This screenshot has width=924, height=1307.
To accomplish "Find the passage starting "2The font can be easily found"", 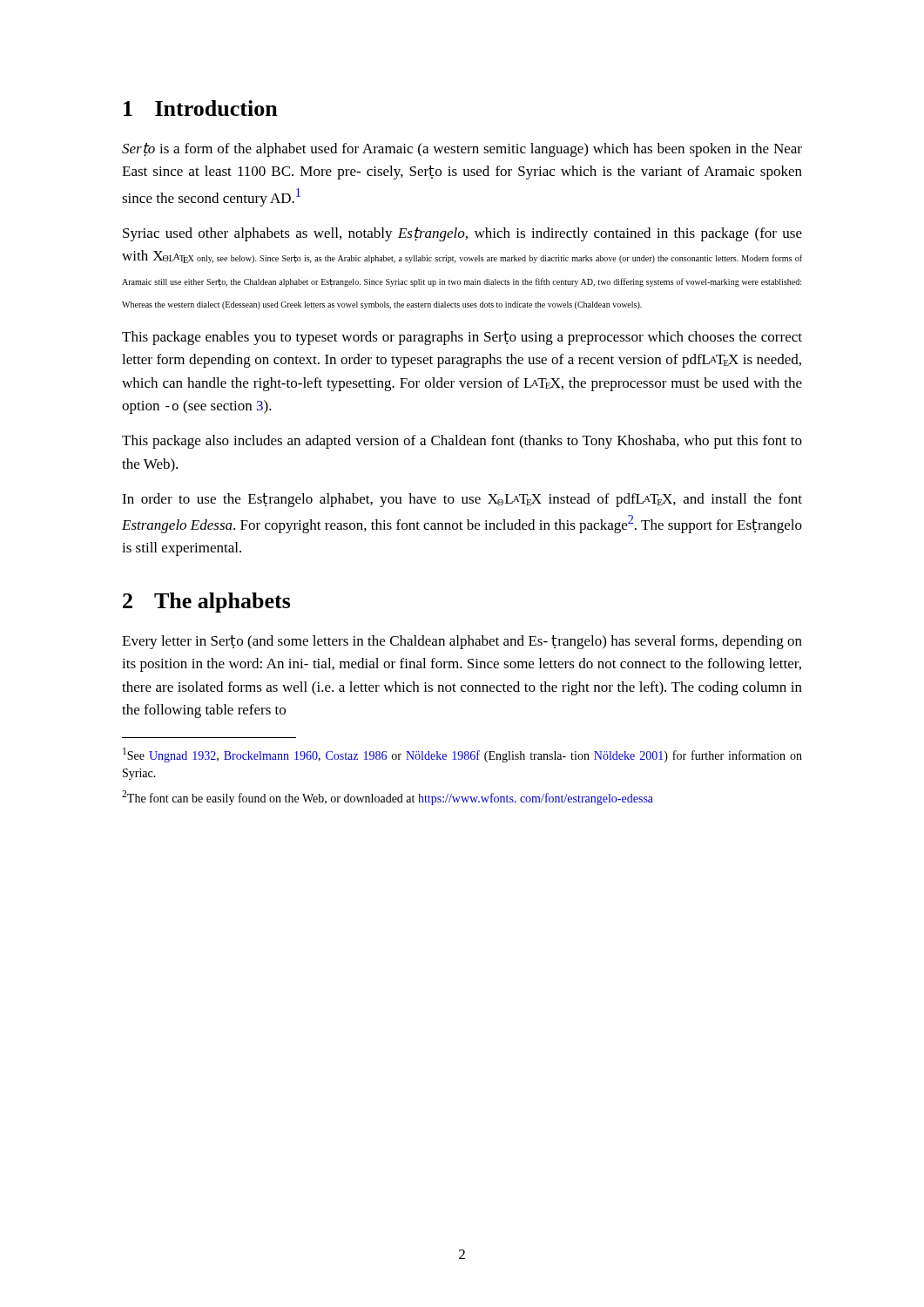I will point(462,798).
